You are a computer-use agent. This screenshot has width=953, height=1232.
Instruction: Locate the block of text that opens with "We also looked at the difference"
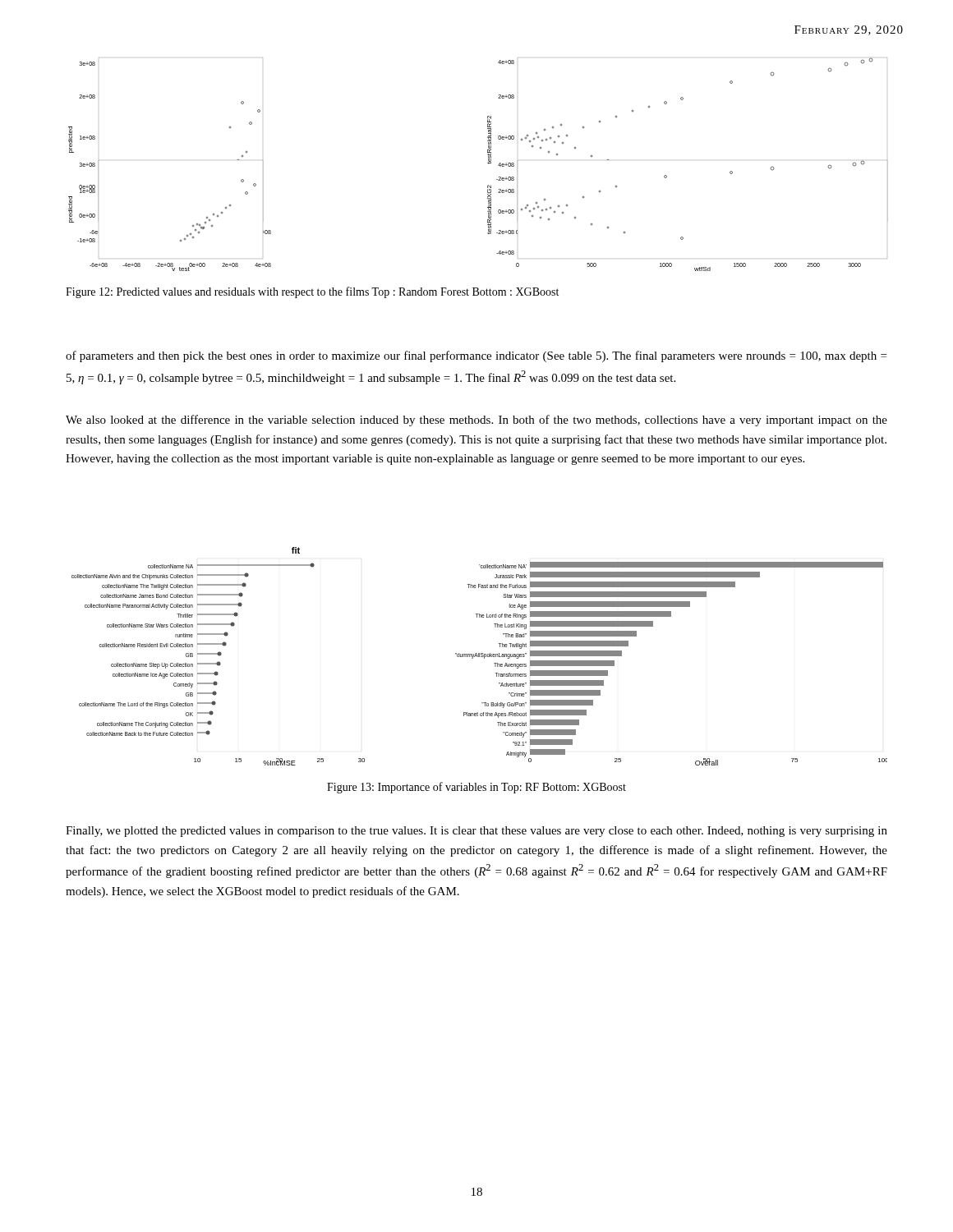(476, 439)
